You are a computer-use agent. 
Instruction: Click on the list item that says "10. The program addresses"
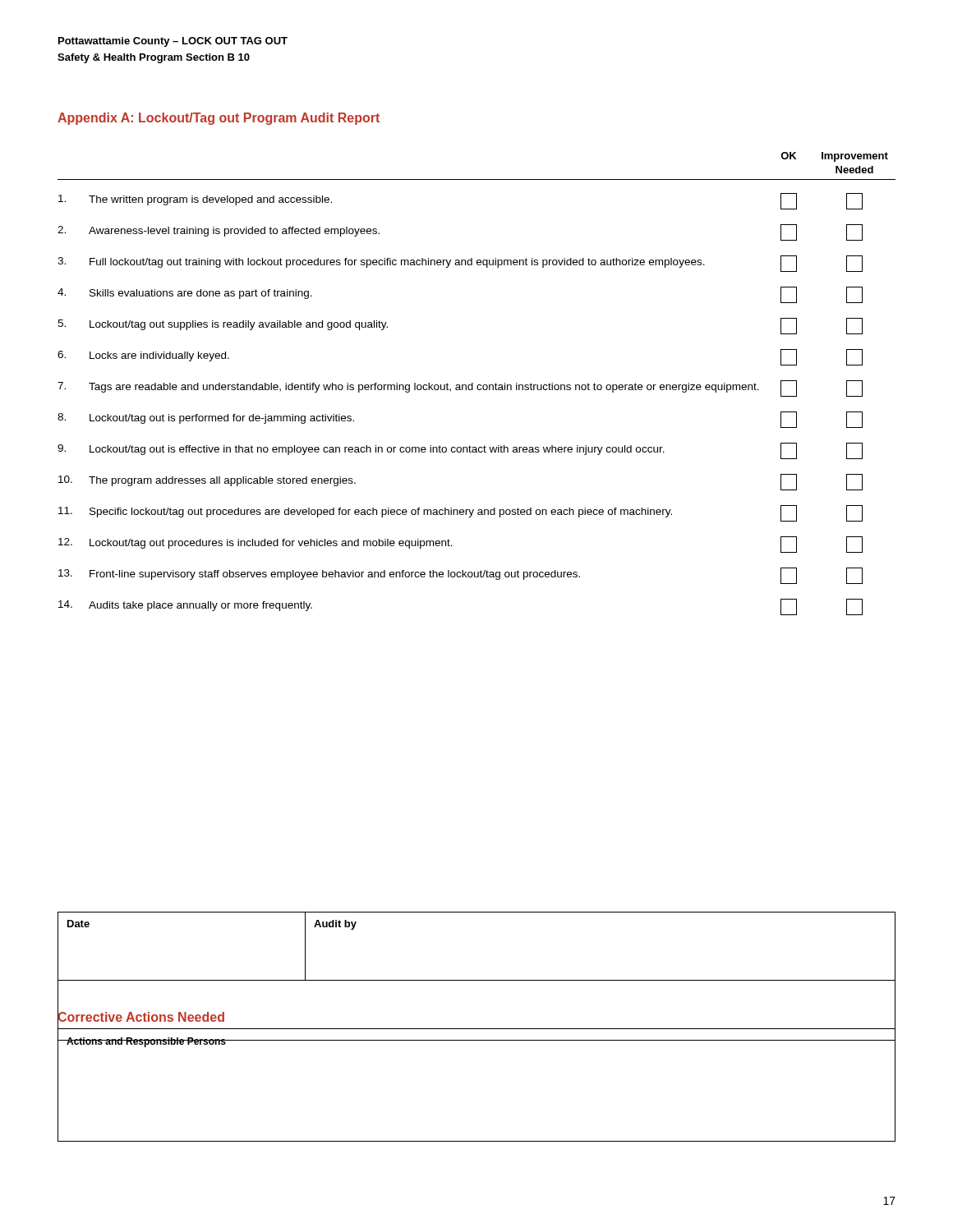214,482
